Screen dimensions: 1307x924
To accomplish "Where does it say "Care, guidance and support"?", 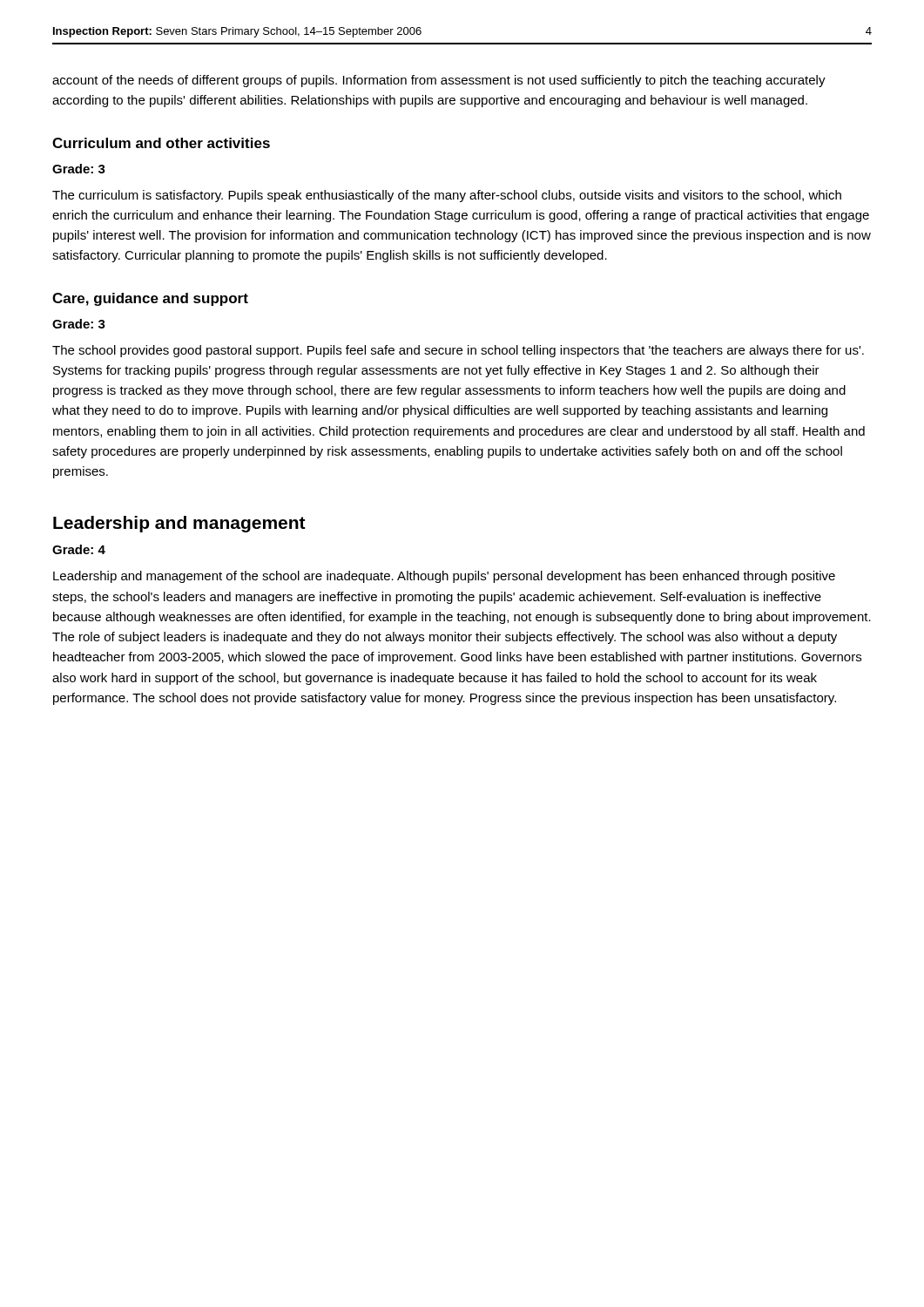I will coord(150,298).
